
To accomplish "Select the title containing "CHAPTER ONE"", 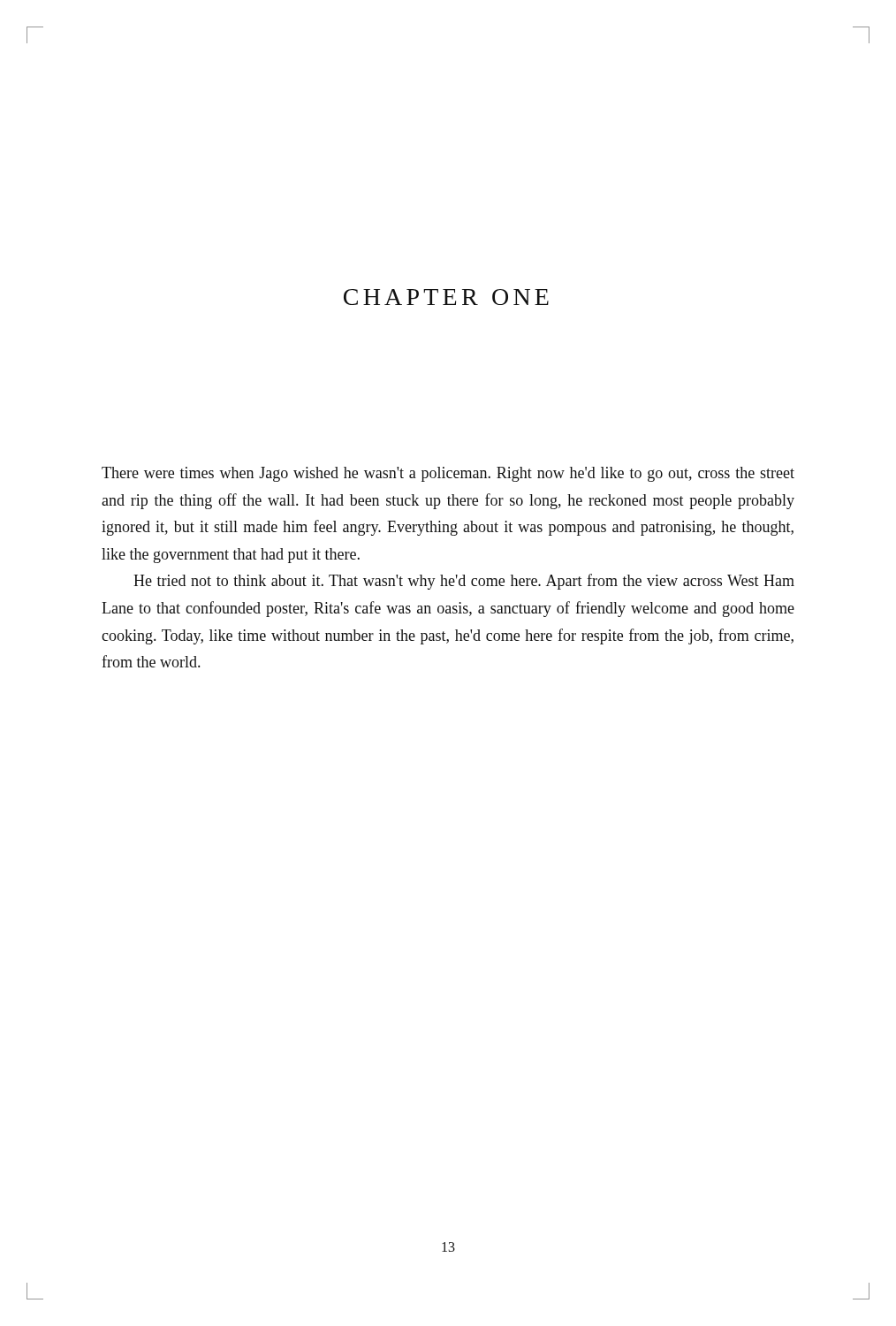I will pyautogui.click(x=448, y=297).
